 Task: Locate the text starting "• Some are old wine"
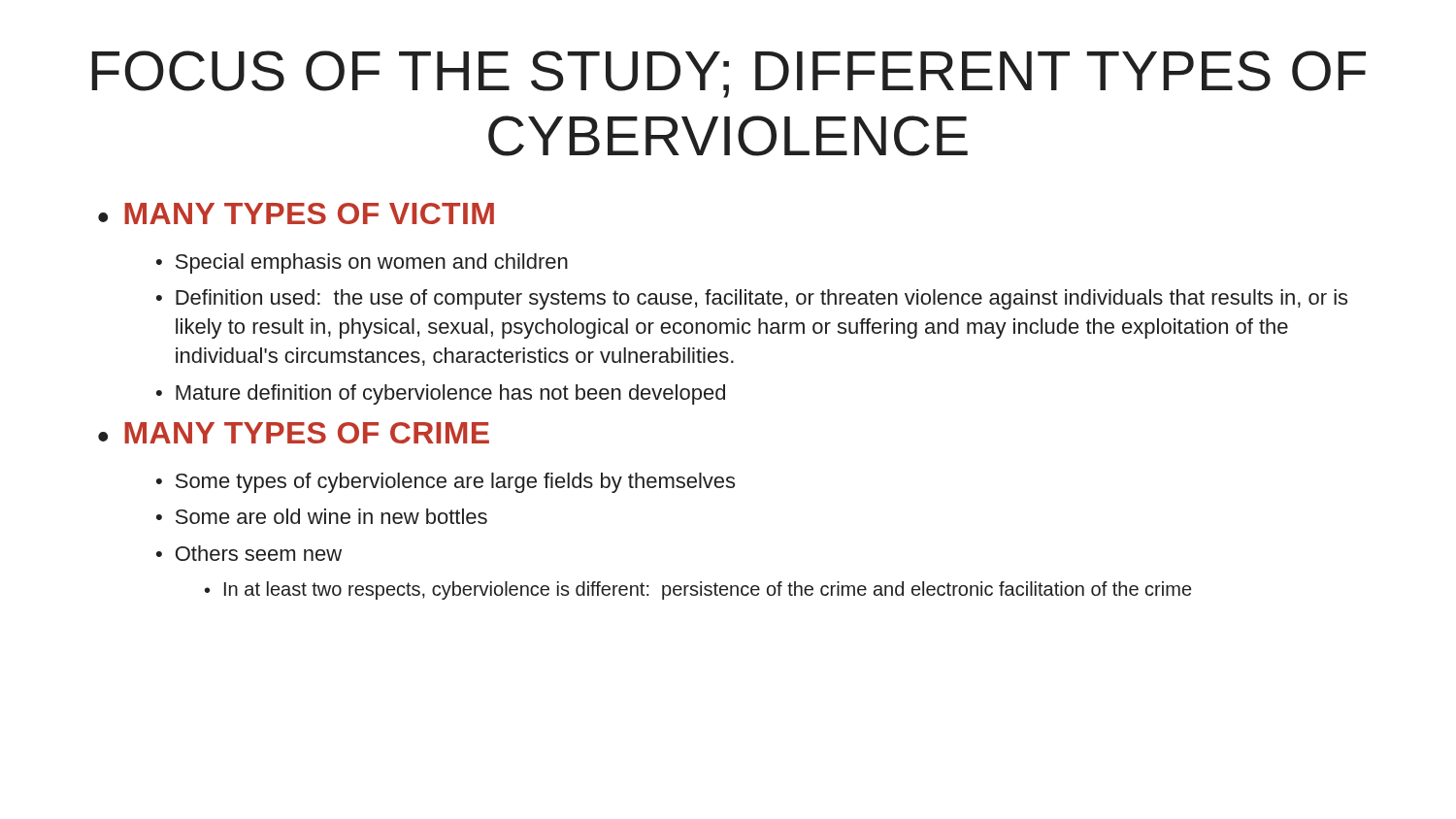coord(322,517)
